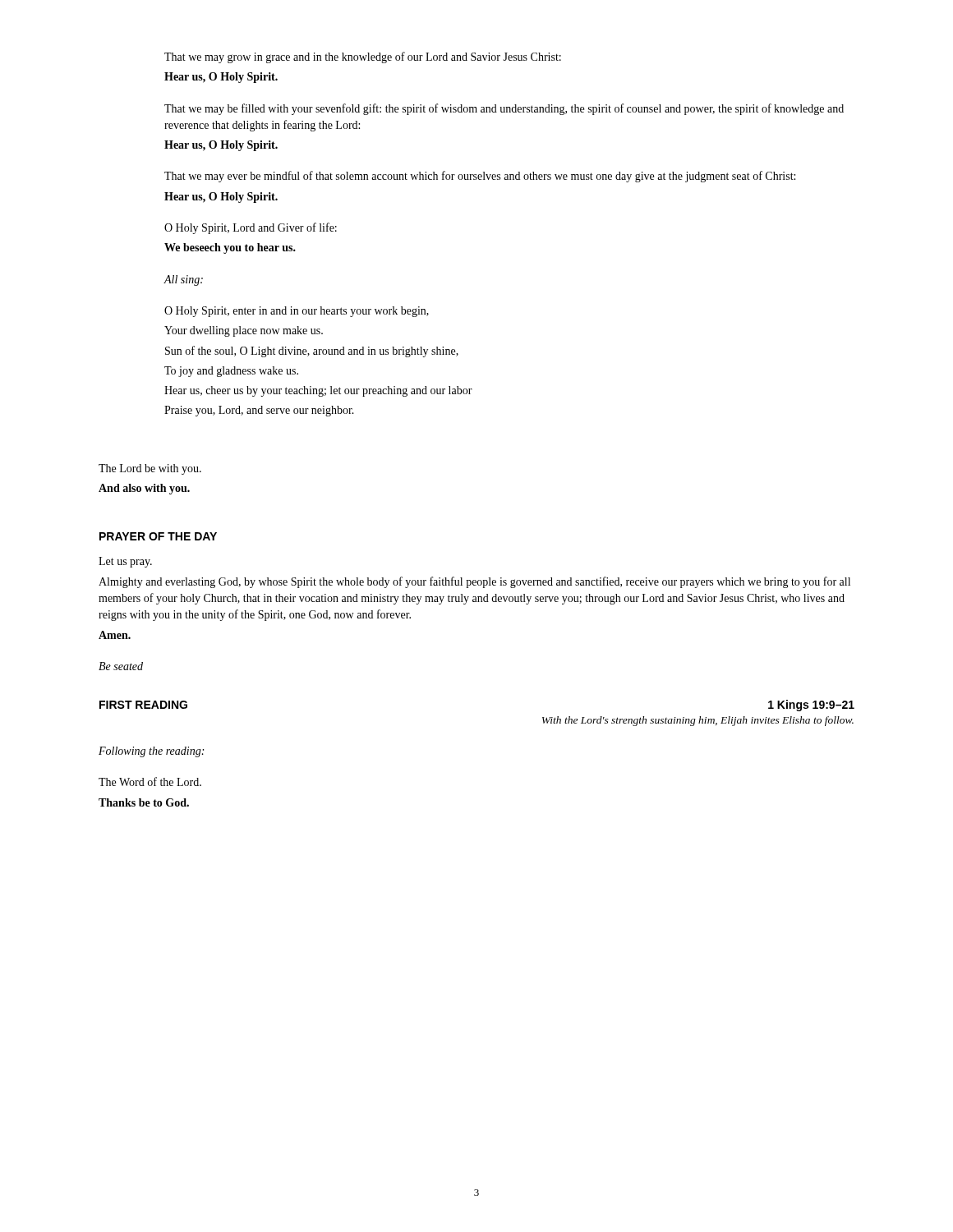
Task: Point to the text block starting "PRAYER OF THE"
Action: [x=158, y=537]
